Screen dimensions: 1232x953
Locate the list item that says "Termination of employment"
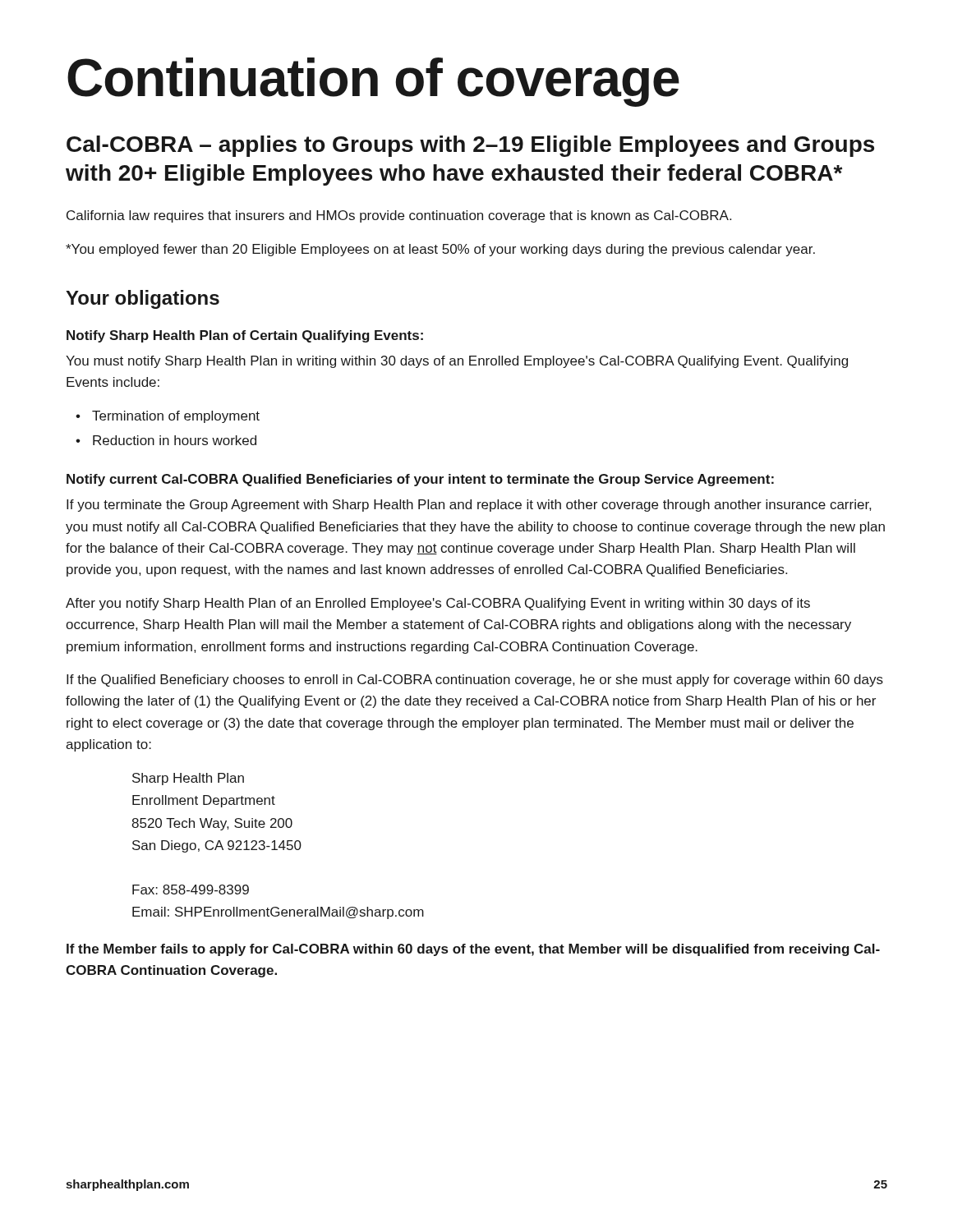168,417
